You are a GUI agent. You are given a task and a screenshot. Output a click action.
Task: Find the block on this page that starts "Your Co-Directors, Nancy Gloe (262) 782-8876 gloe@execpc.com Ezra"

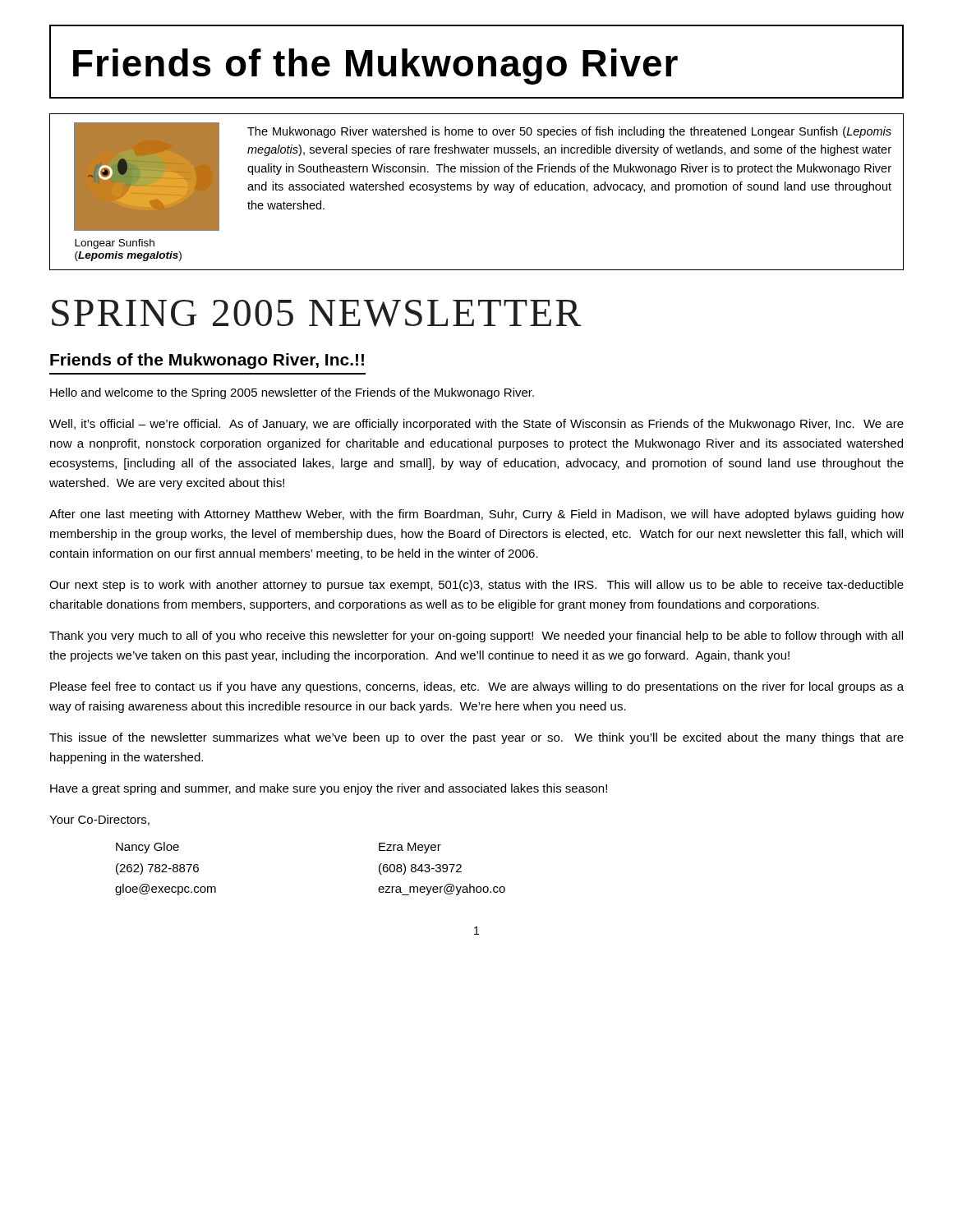tap(99, 820)
